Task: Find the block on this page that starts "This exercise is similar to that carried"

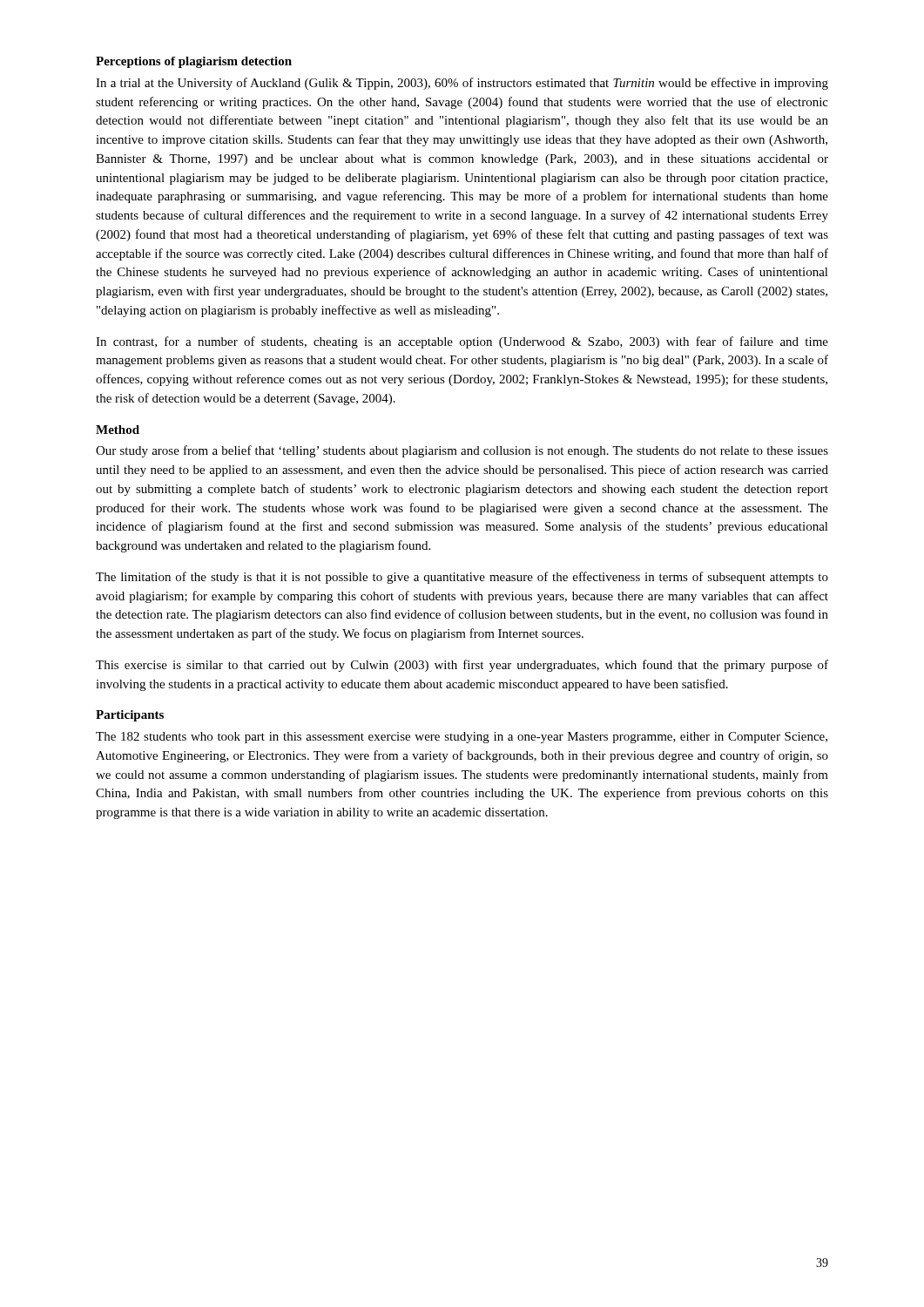Action: [x=462, y=674]
